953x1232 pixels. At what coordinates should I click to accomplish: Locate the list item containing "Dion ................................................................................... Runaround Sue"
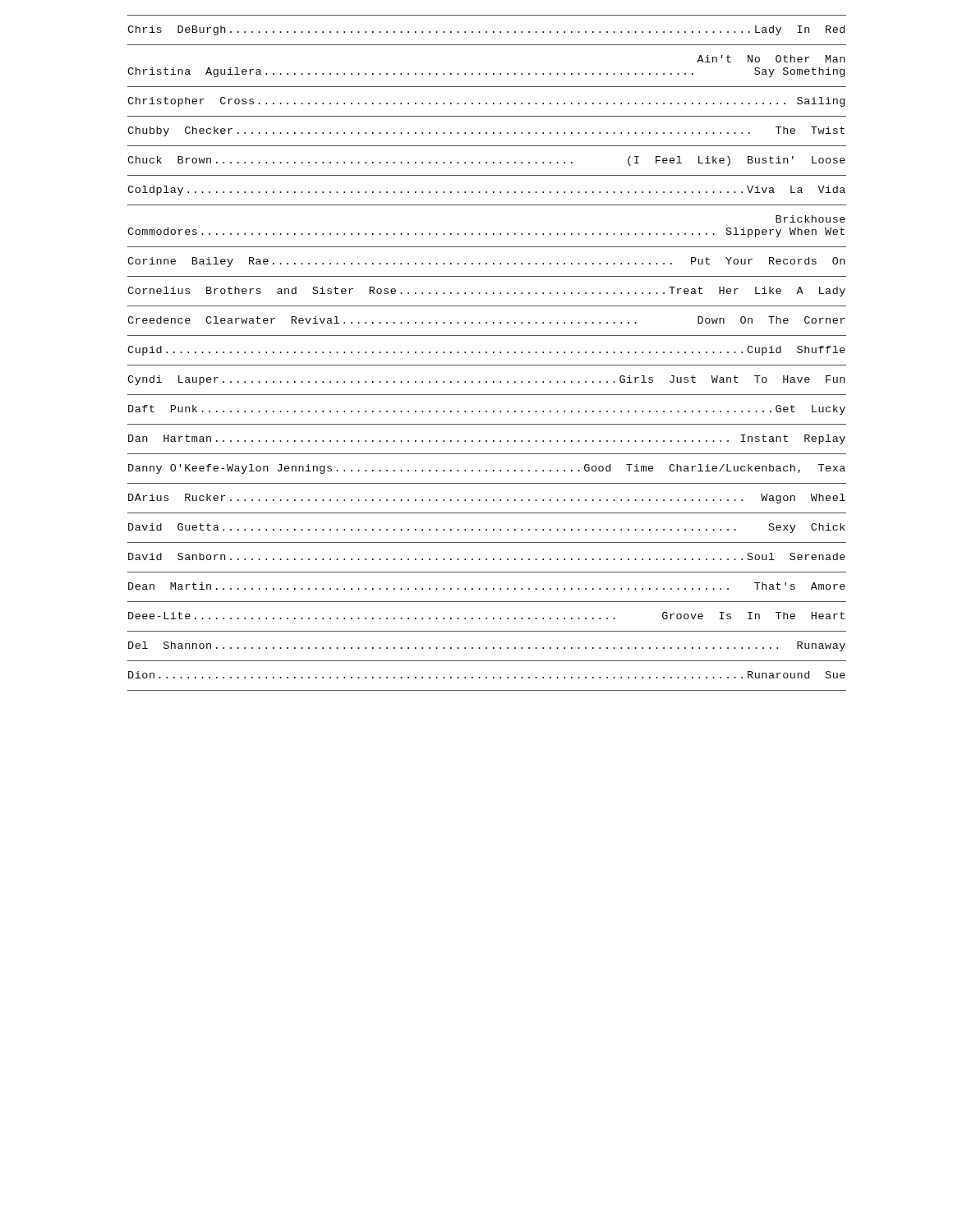point(487,676)
